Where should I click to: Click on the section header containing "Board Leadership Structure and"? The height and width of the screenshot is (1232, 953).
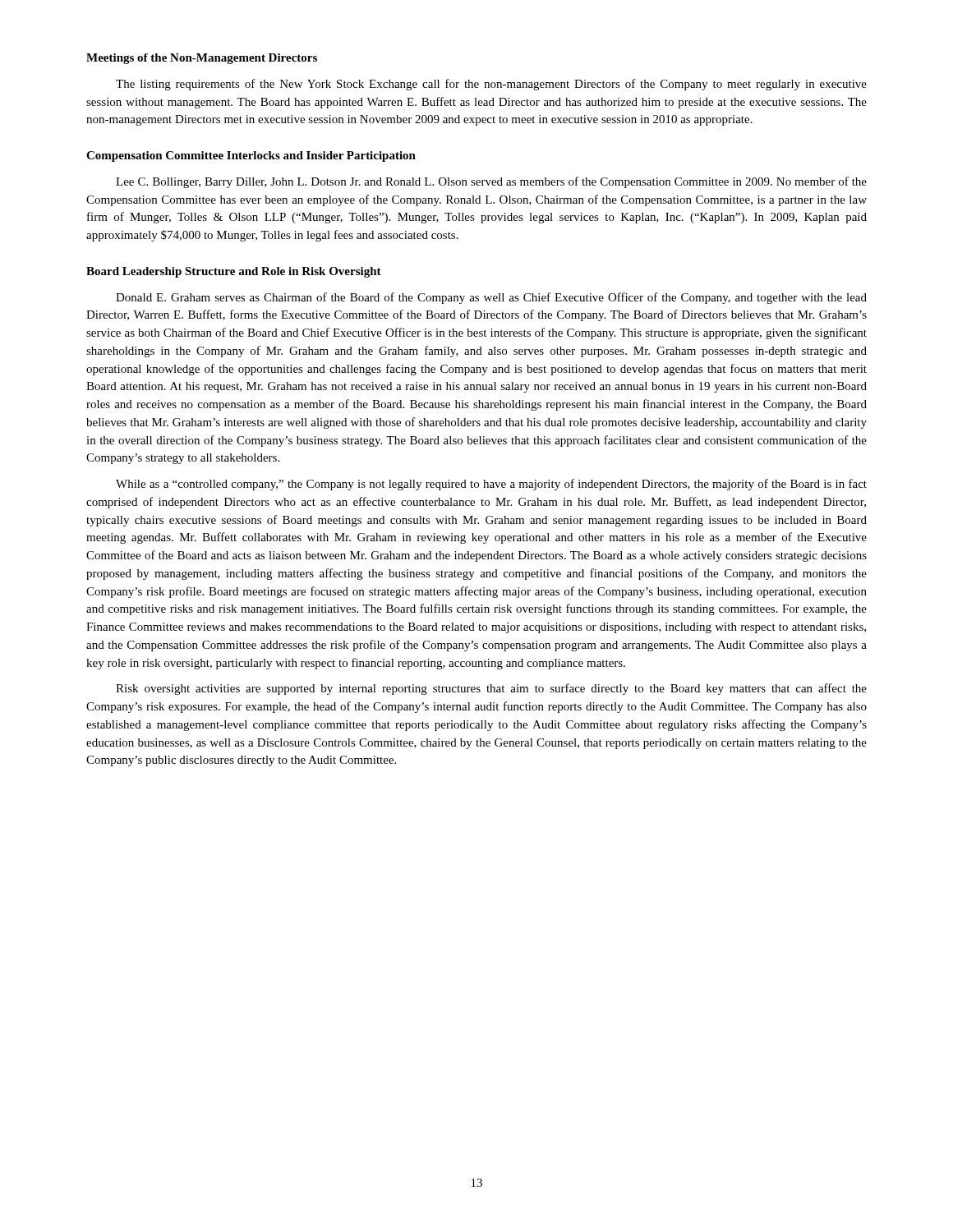(234, 271)
